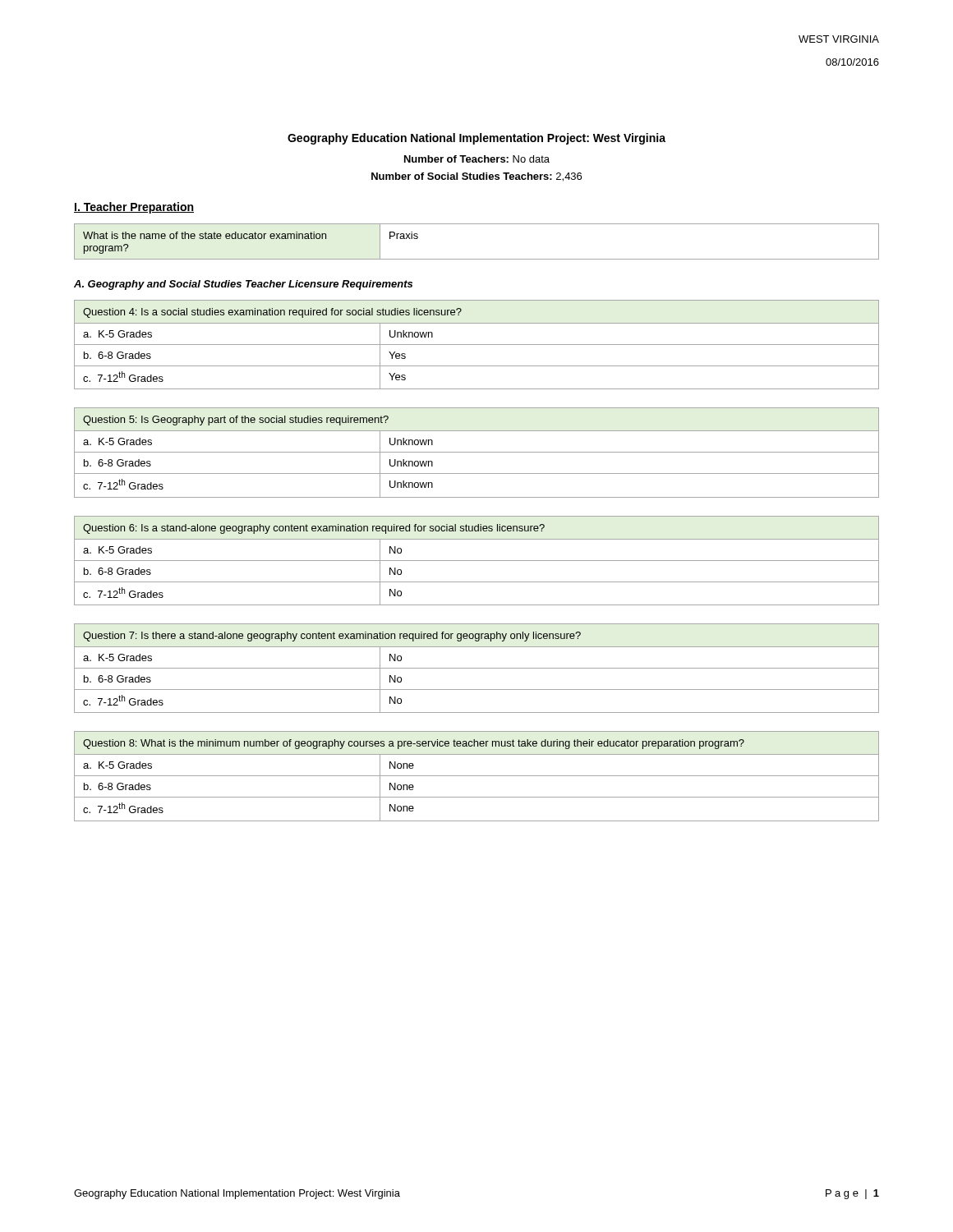Point to the element starting "Number of Social"
The height and width of the screenshot is (1232, 953).
[x=476, y=176]
